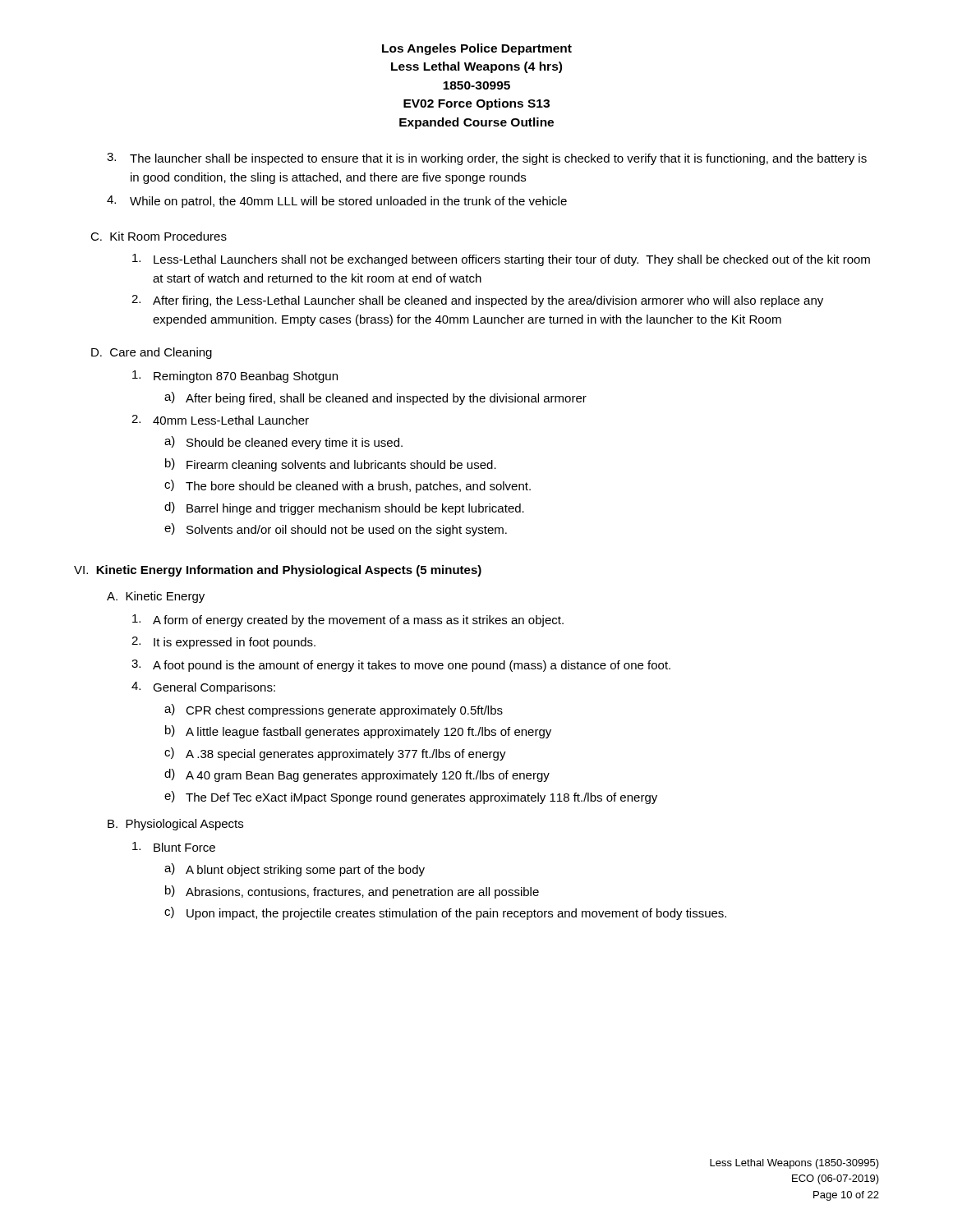This screenshot has height=1232, width=953.
Task: Find the block on this page that starts "d) A 40 gram"
Action: click(x=522, y=776)
